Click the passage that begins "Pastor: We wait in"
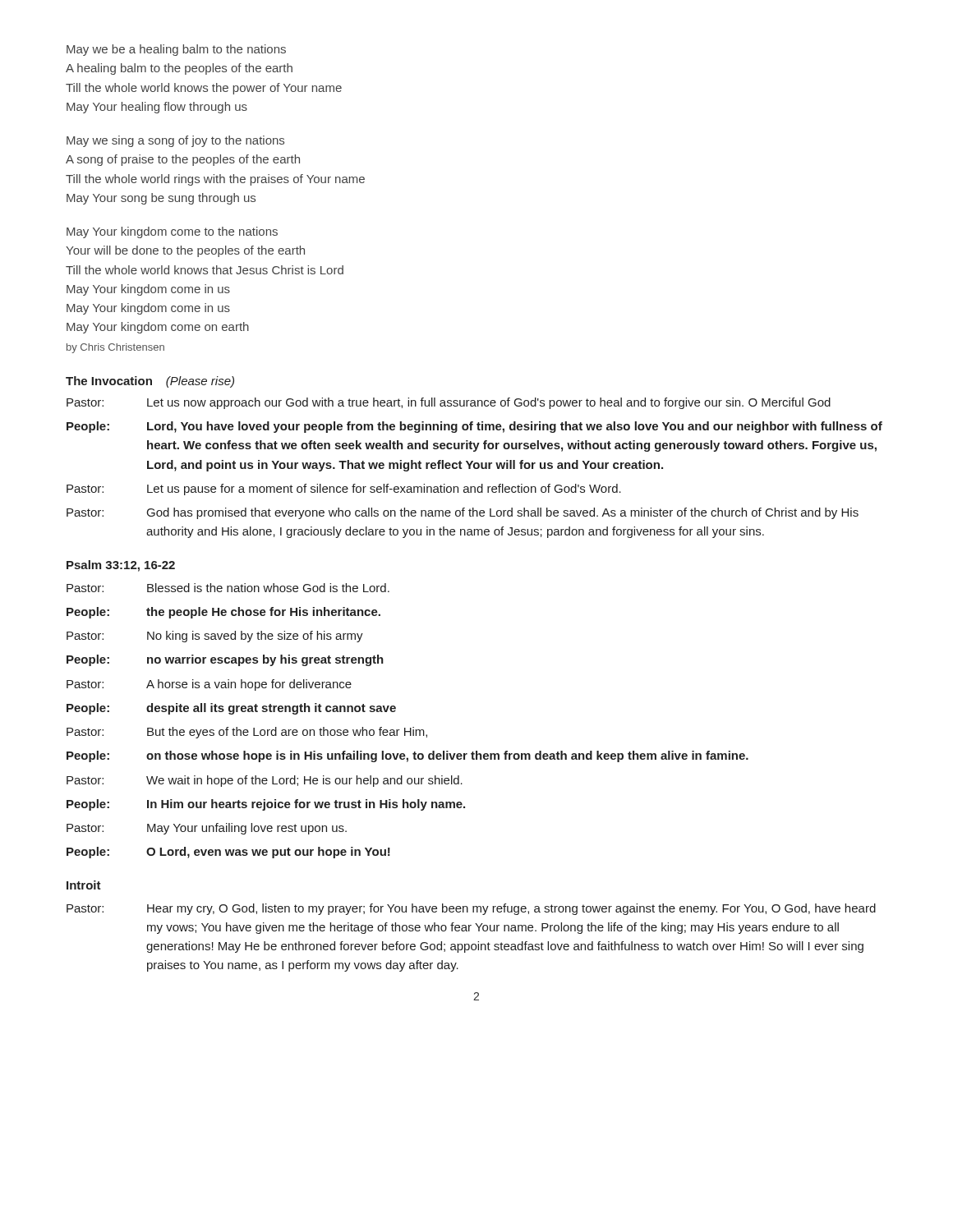 [265, 781]
